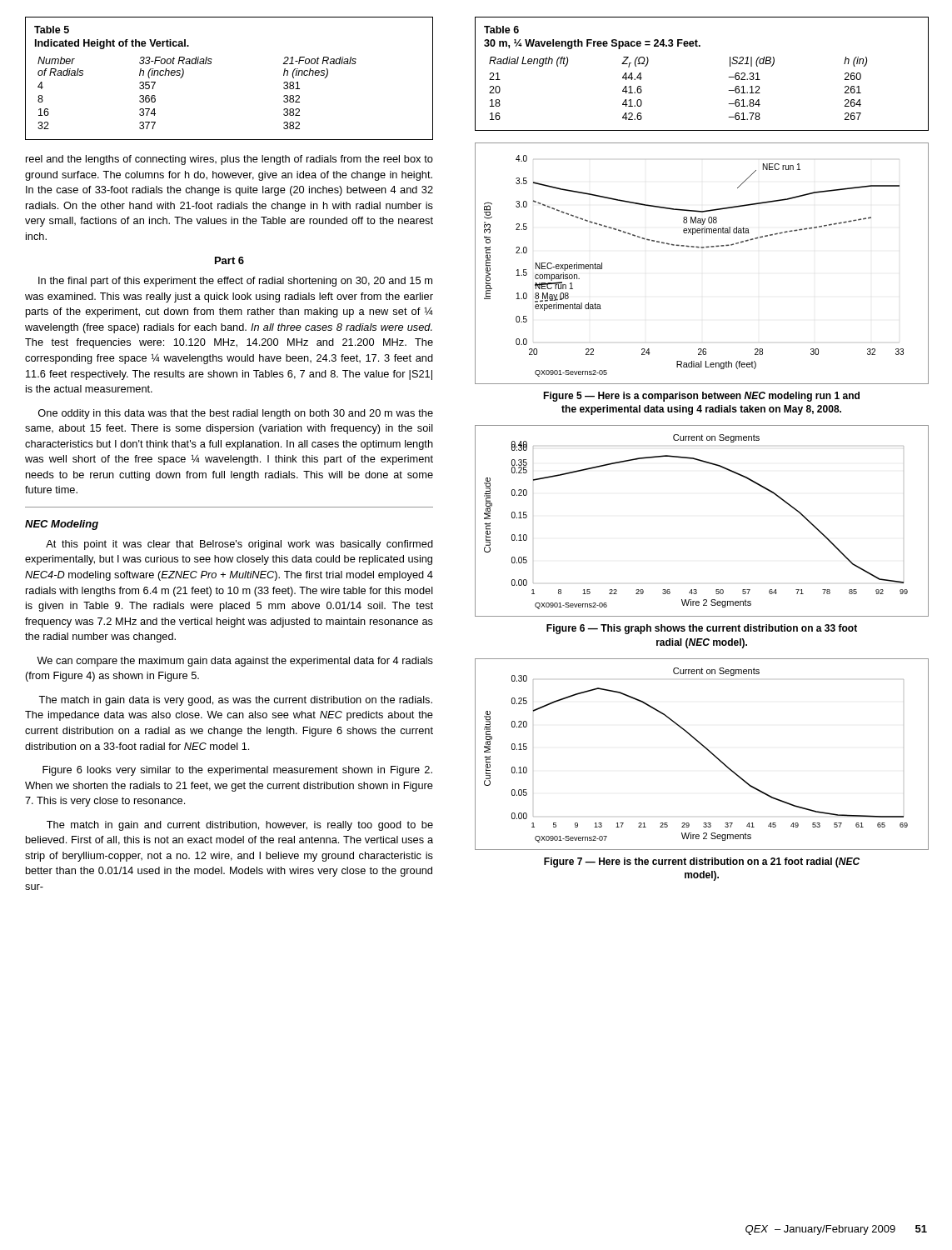Where is the passage that starts "At this point it"?
Viewport: 952px width, 1250px height.
click(x=229, y=590)
